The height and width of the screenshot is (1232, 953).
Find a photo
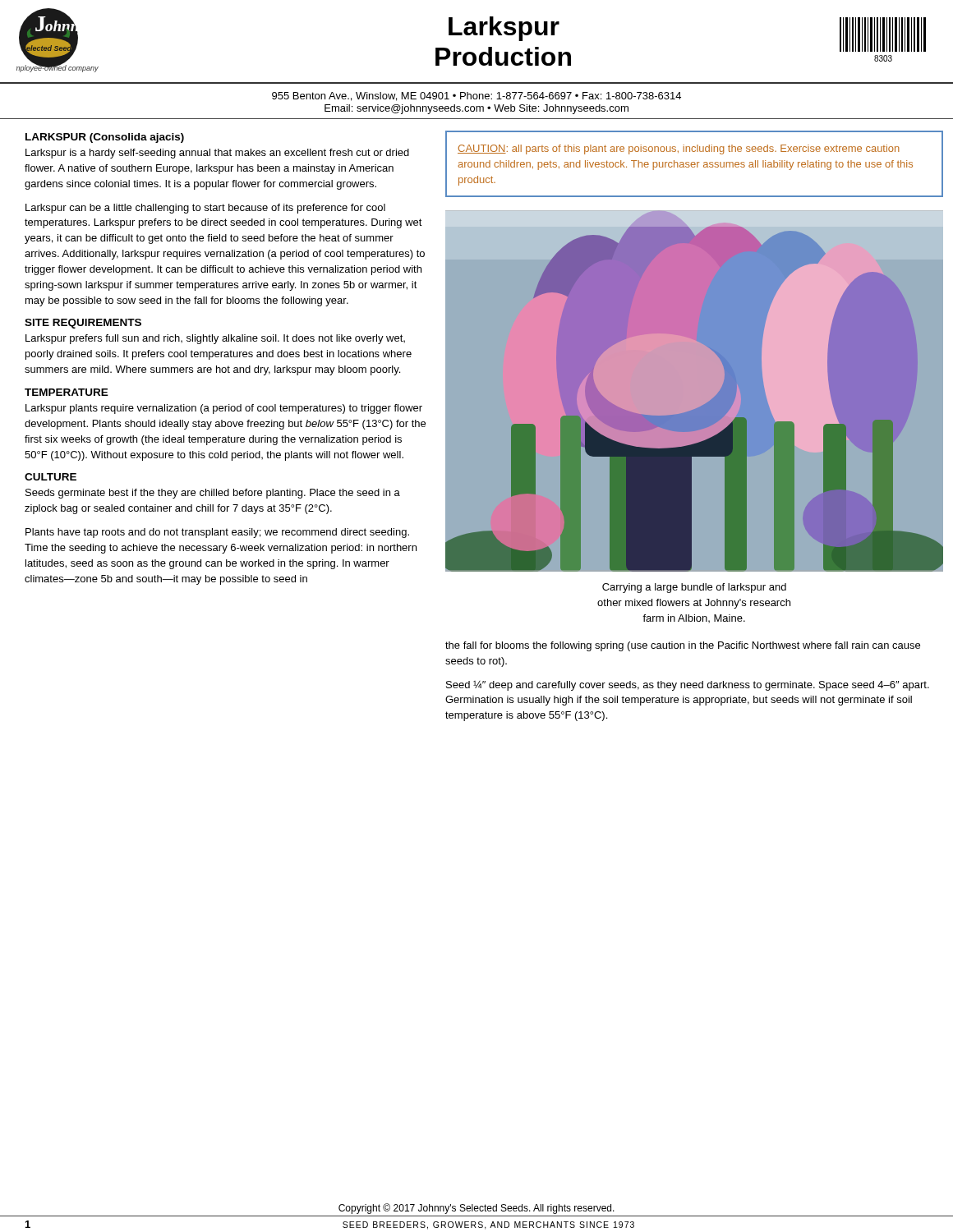coord(694,393)
